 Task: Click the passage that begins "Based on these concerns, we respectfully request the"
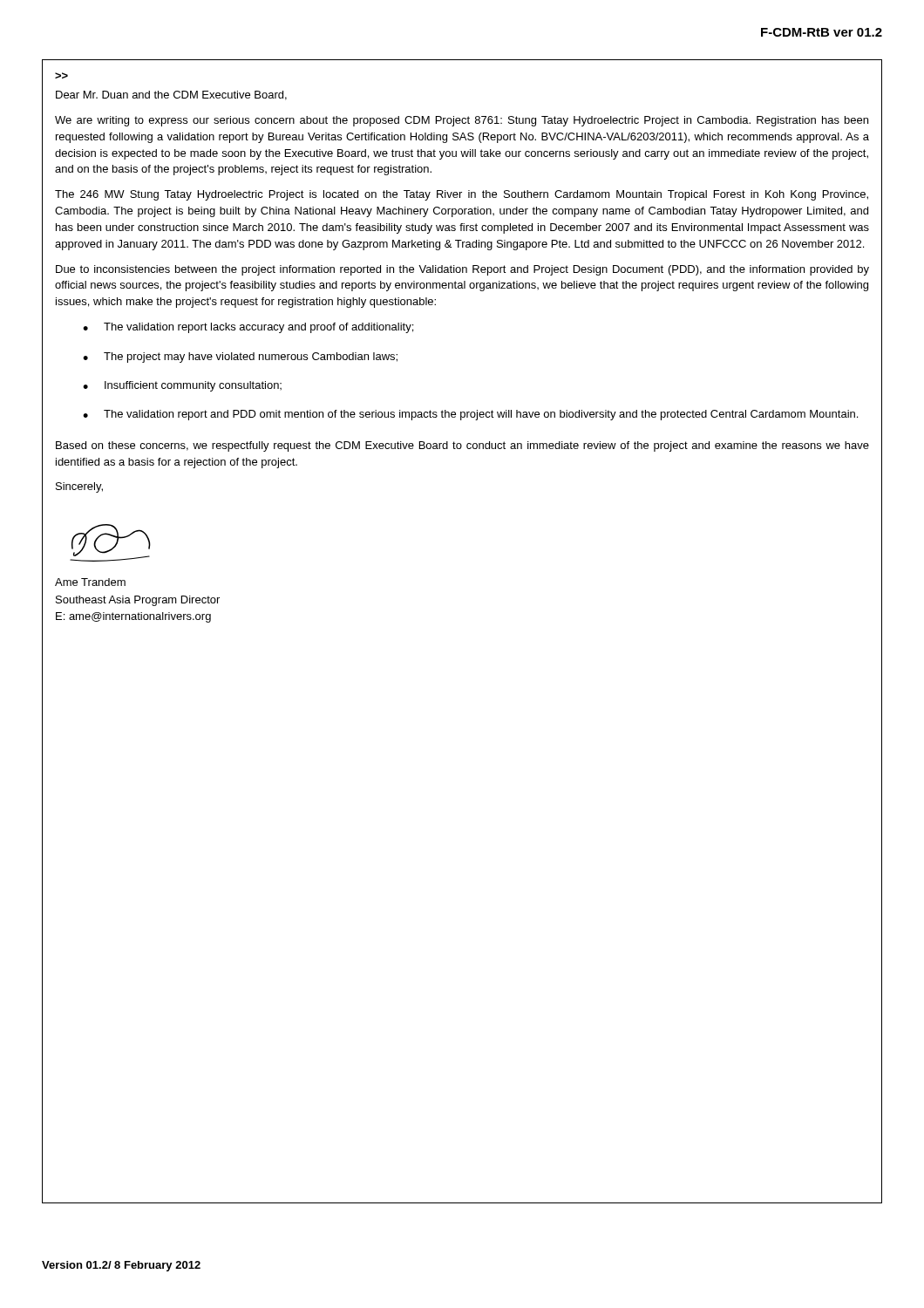pos(462,454)
